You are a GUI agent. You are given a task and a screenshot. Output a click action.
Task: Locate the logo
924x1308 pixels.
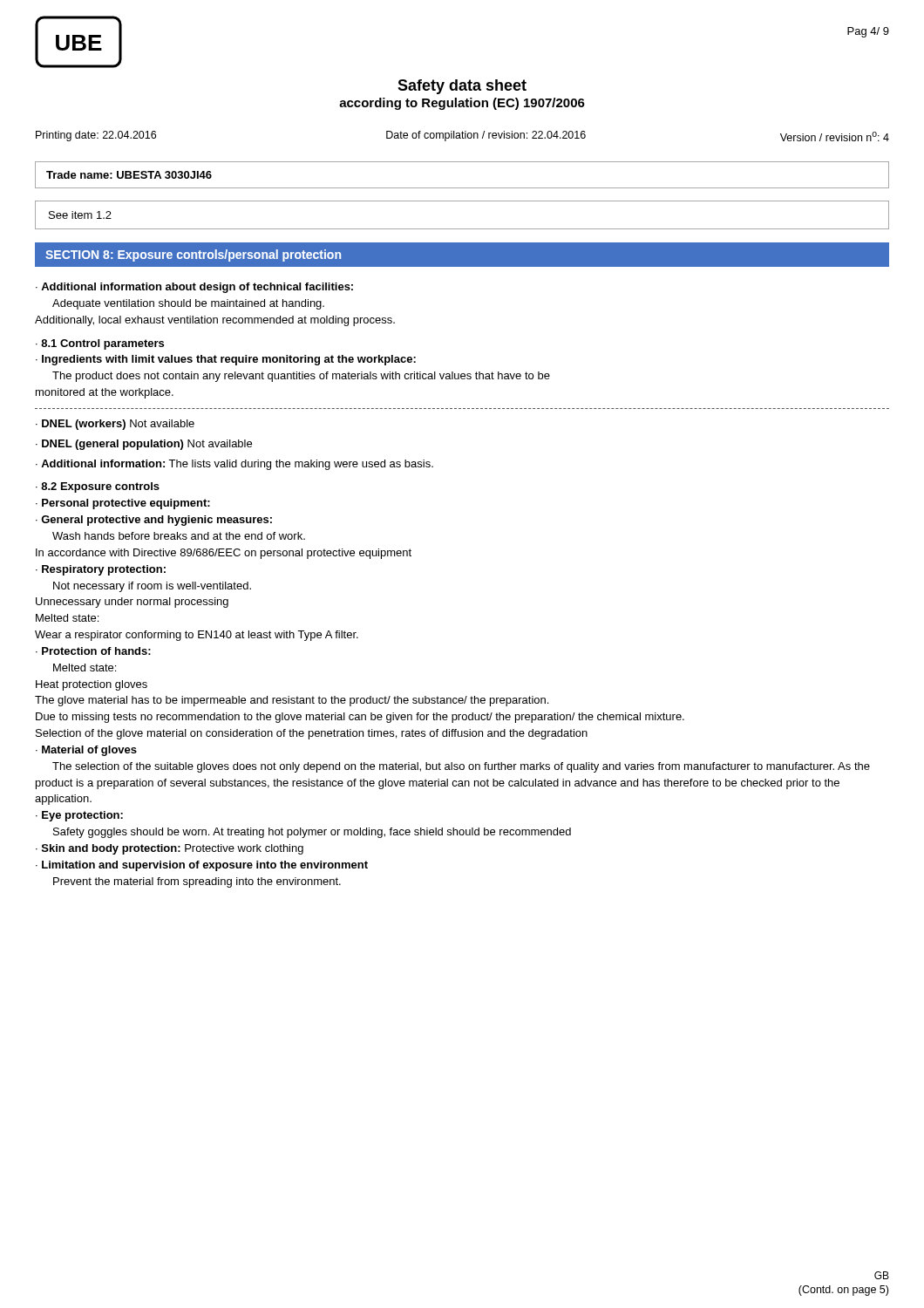tap(78, 42)
